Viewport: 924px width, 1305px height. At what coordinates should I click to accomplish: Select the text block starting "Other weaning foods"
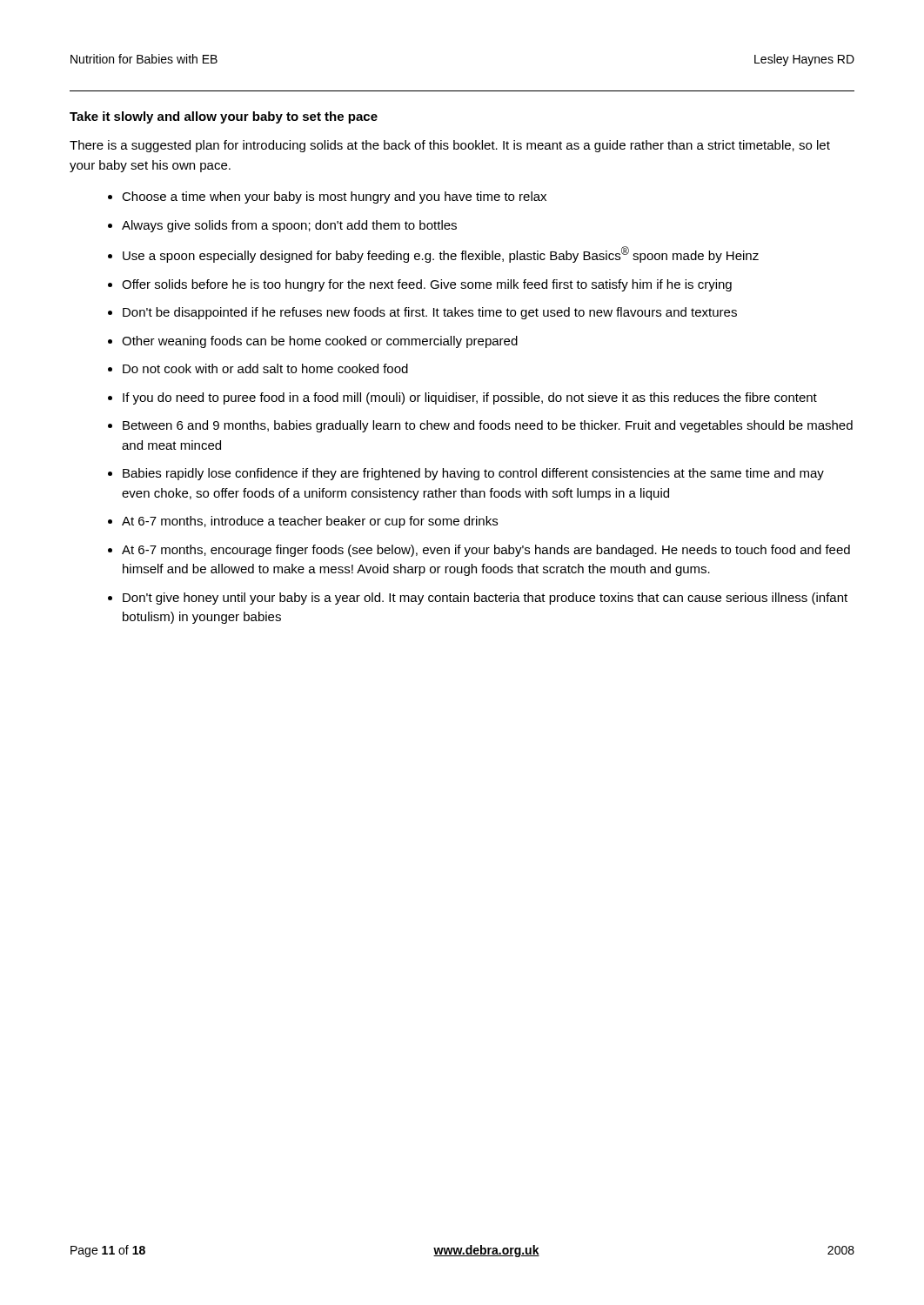tap(320, 340)
